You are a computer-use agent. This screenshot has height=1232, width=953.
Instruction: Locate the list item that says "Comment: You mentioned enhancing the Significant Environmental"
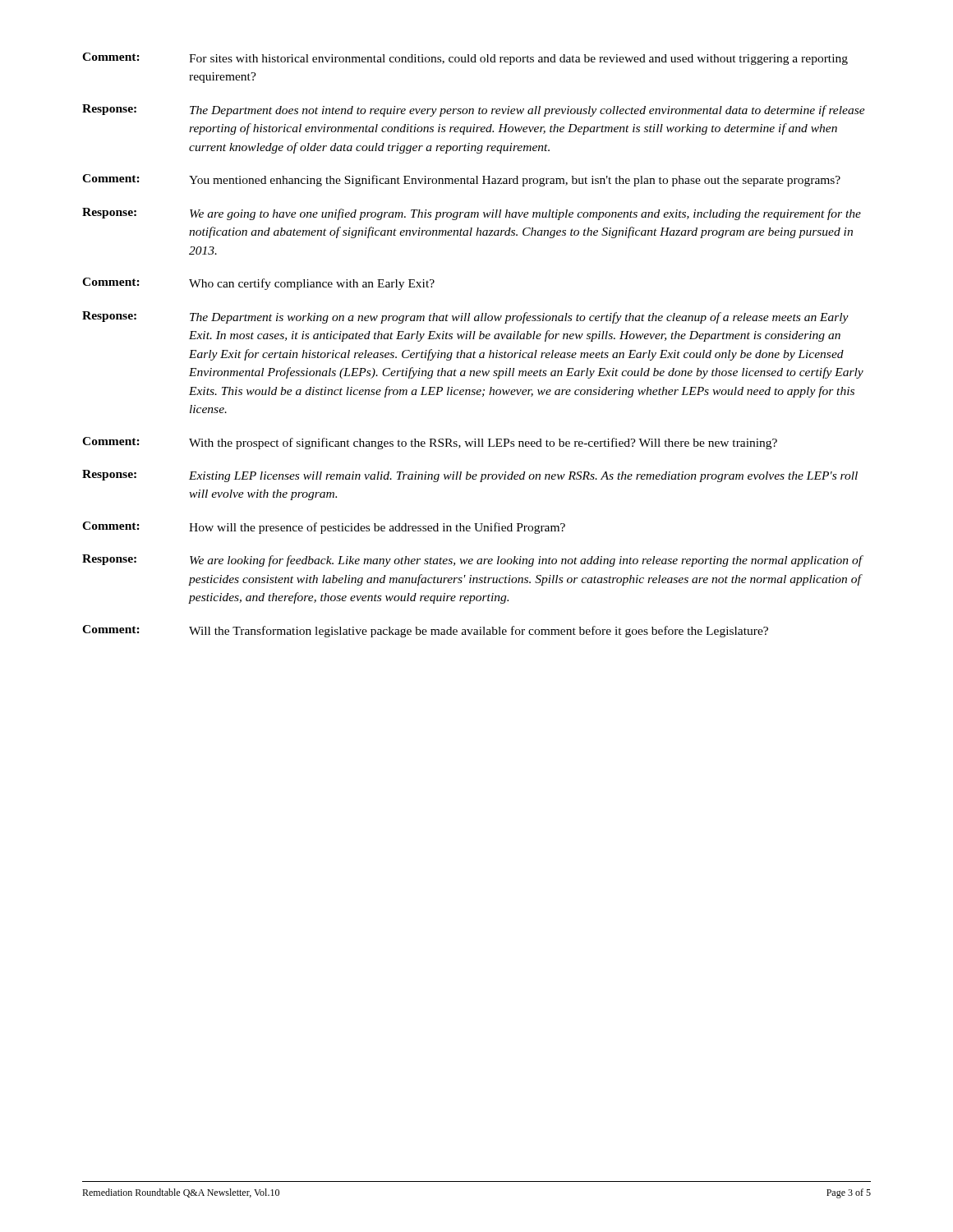pos(476,180)
